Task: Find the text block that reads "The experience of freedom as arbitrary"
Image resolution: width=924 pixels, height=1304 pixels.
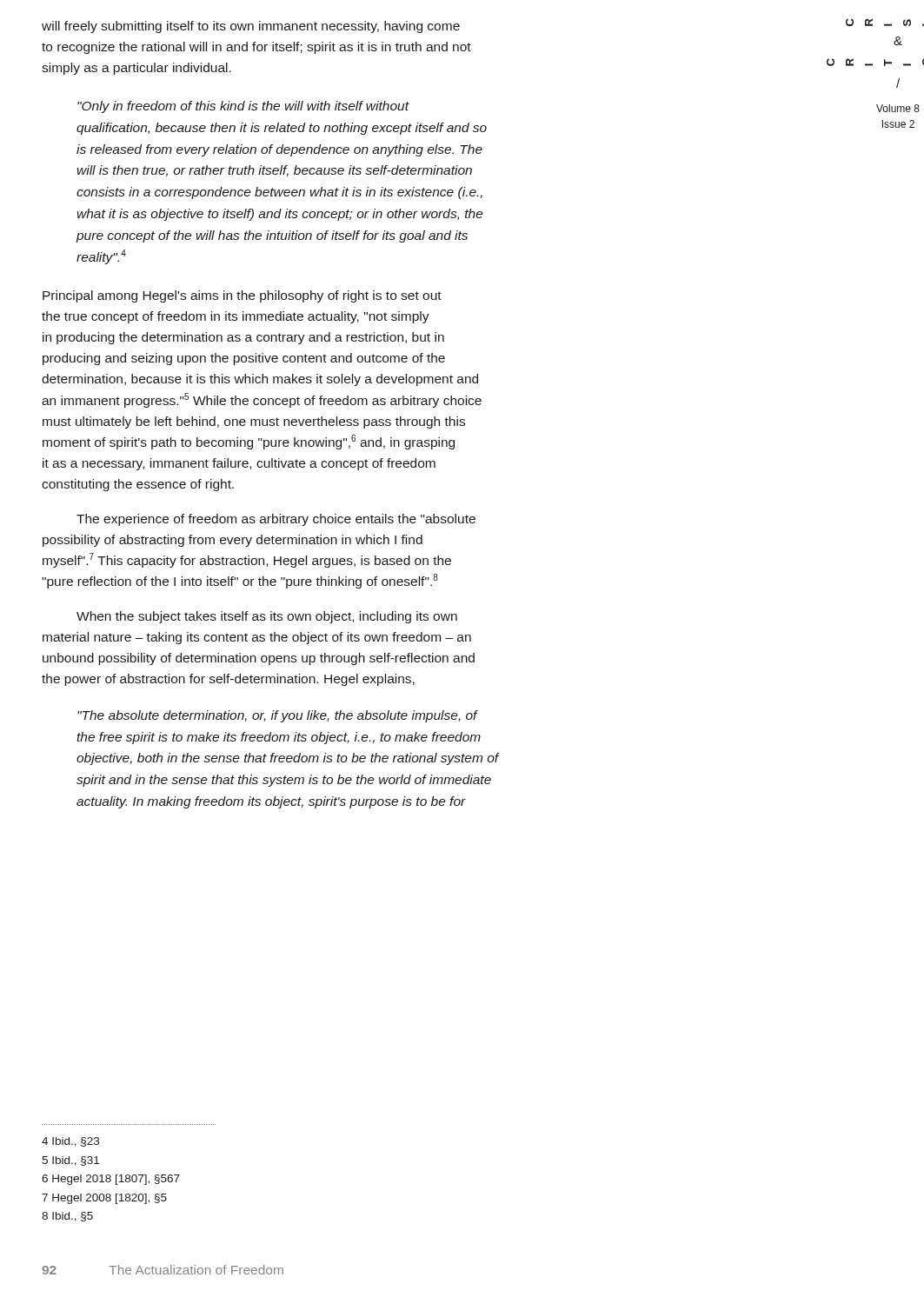Action: coord(259,550)
